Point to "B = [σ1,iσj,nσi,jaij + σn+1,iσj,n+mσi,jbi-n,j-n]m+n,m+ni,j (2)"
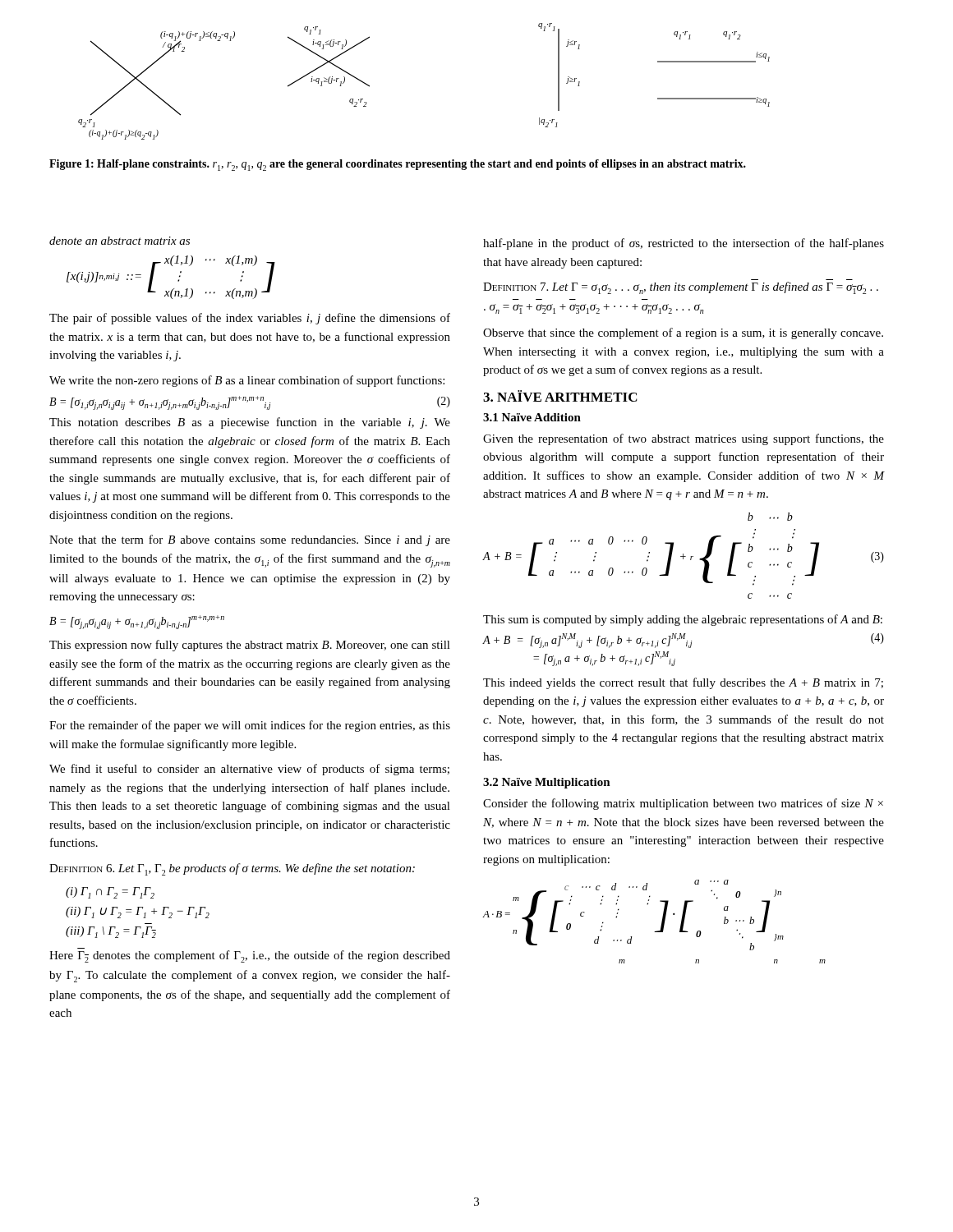This screenshot has height=1232, width=953. click(x=250, y=402)
